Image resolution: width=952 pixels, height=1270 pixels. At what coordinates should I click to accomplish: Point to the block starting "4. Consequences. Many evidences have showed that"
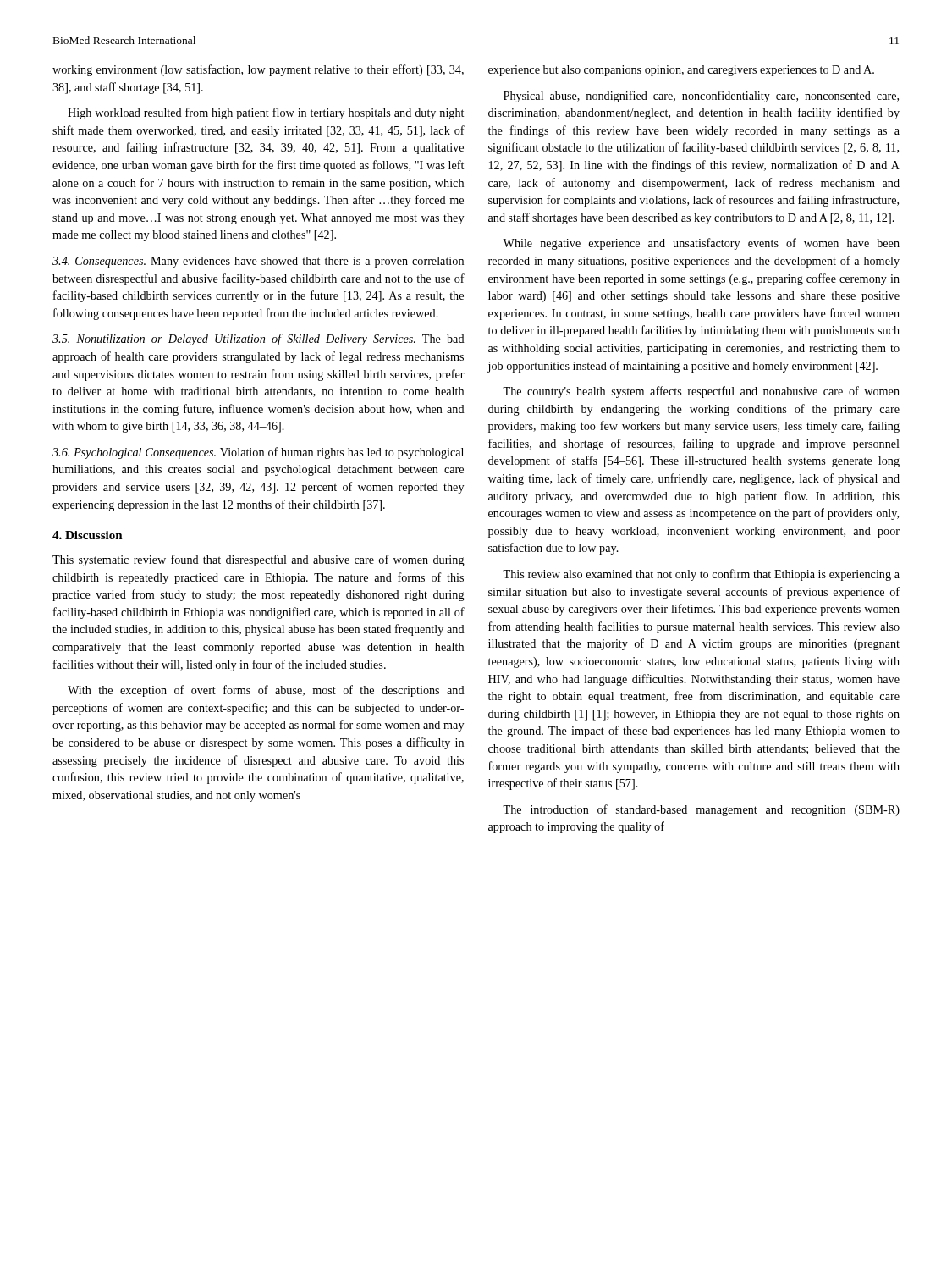coord(258,287)
